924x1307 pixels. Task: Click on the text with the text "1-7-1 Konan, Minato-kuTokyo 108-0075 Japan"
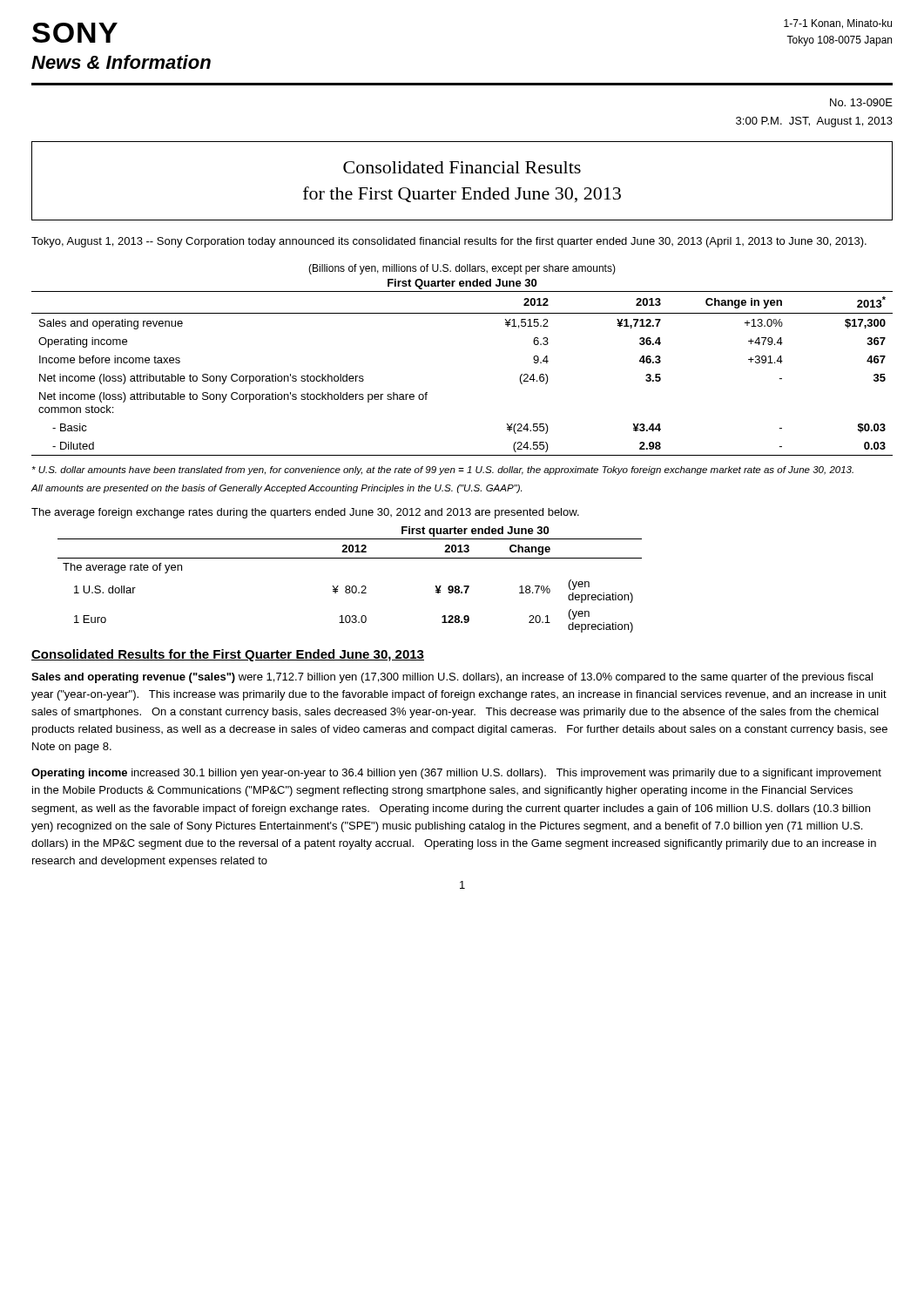838,32
